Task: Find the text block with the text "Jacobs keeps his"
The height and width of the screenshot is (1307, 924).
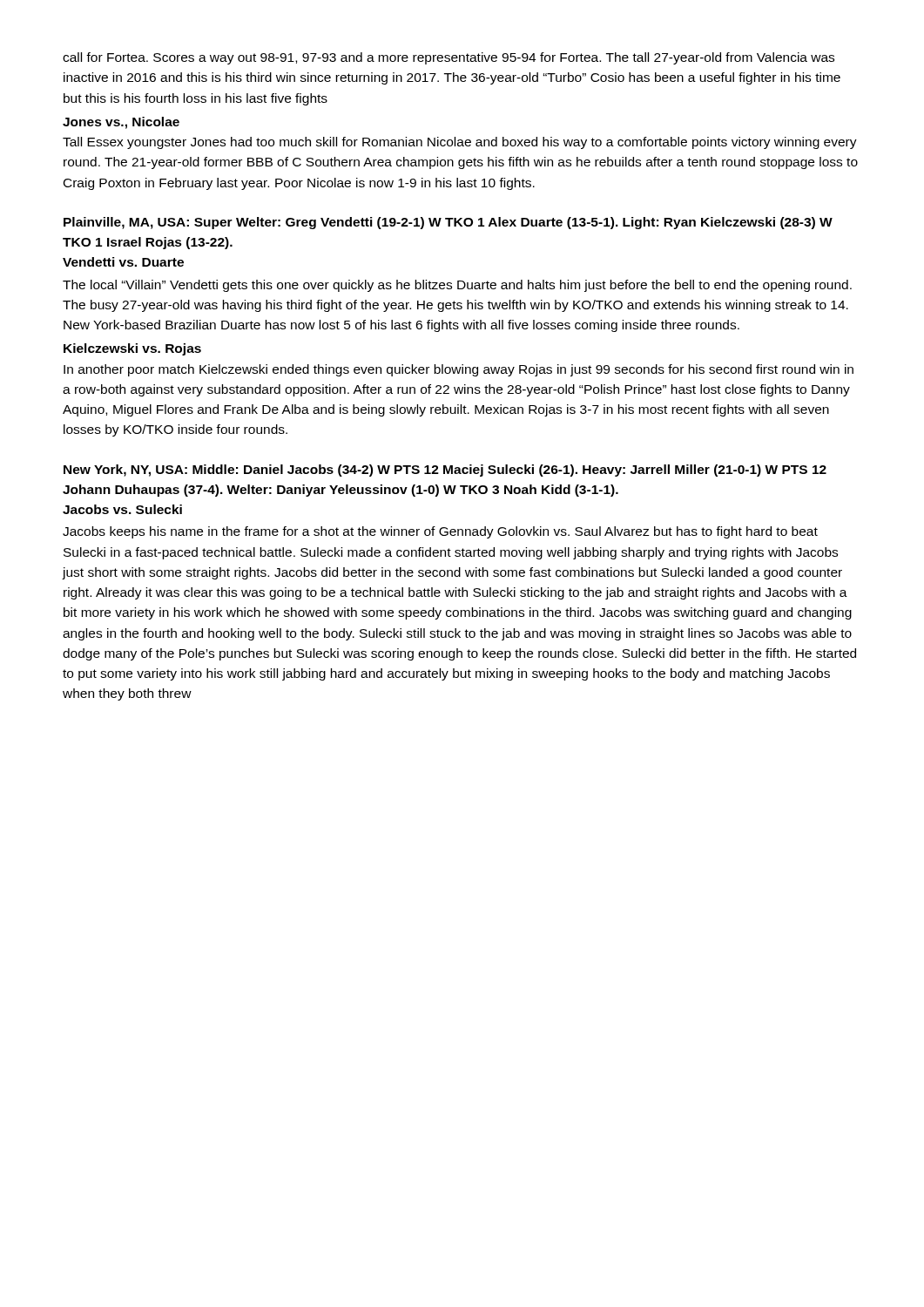Action: pyautogui.click(x=462, y=612)
